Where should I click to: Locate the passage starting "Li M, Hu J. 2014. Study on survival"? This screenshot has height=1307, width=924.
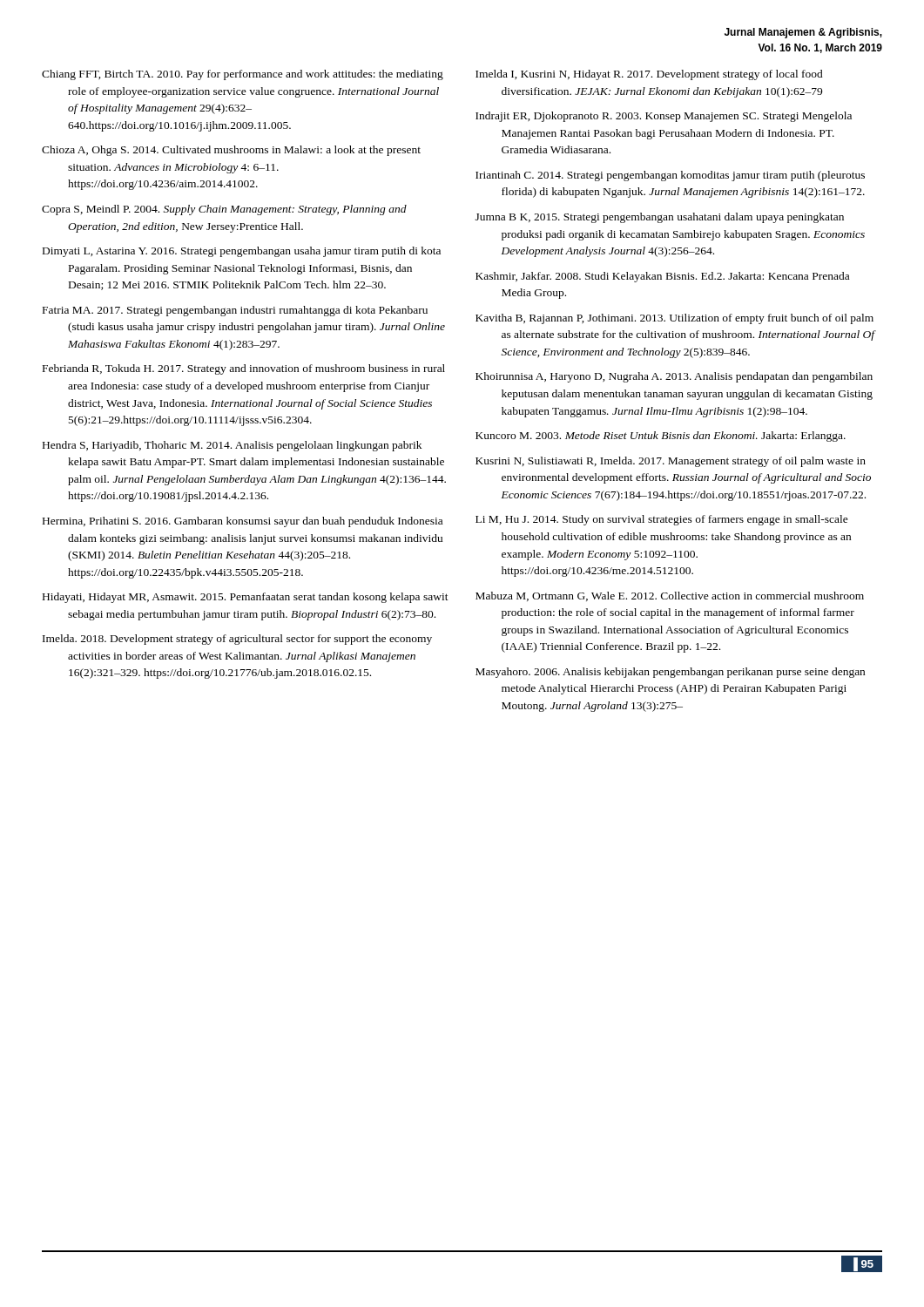(663, 545)
